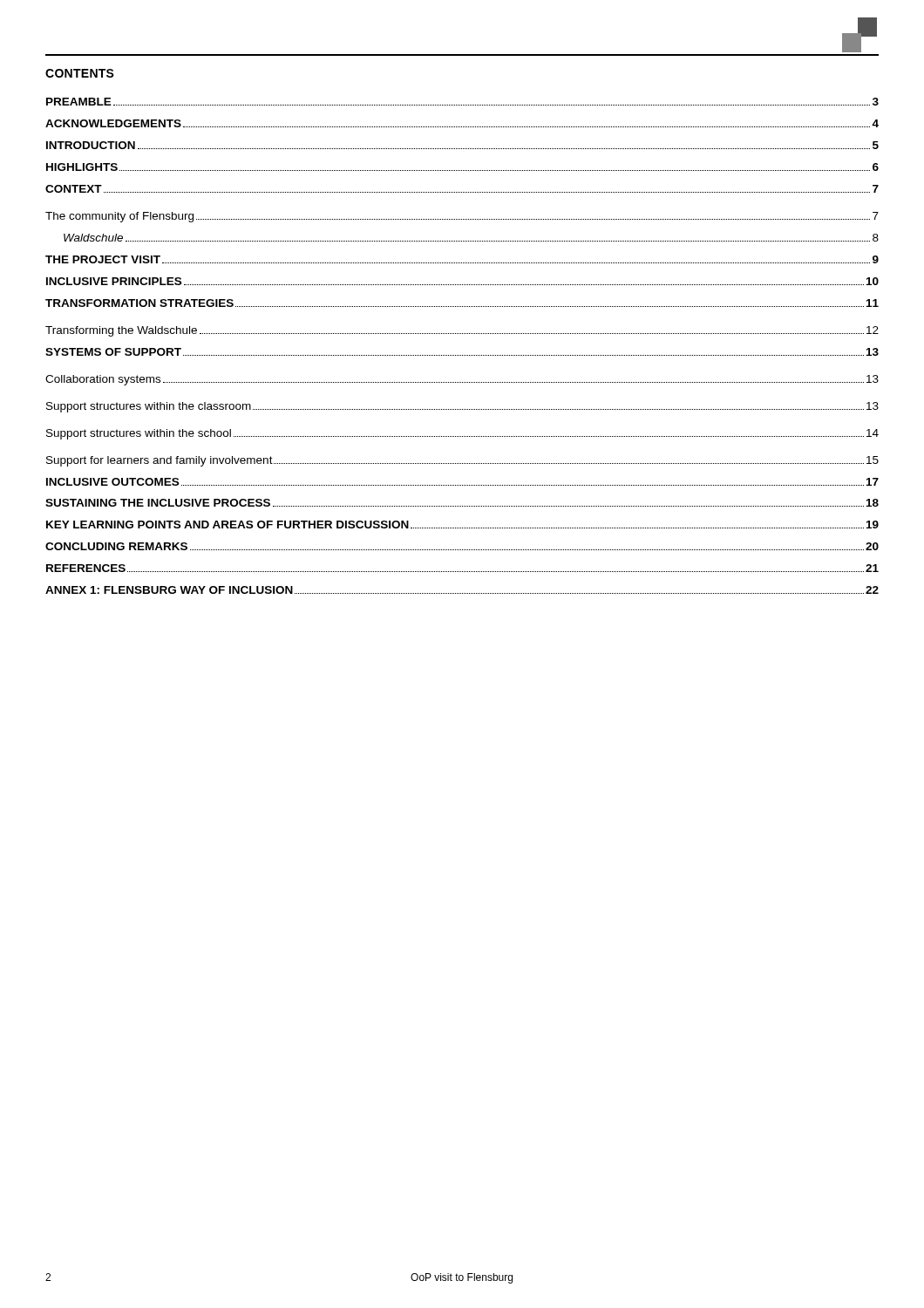The width and height of the screenshot is (924, 1308).
Task: Click on the list item with the text "THE PROJECT VISIT 9"
Action: pos(462,260)
